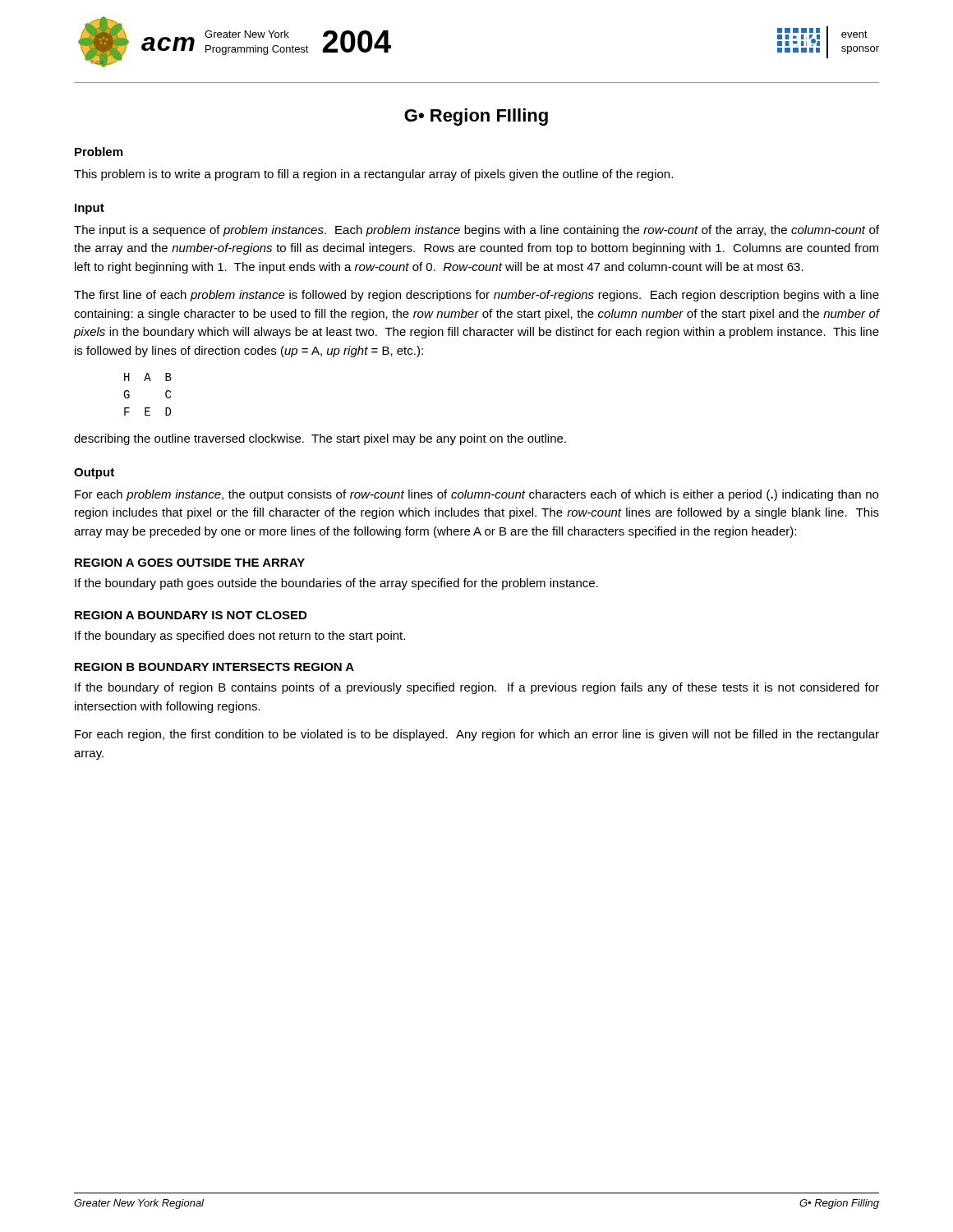Screen dimensions: 1232x953
Task: Point to the passage starting "If the boundary of"
Action: click(476, 696)
